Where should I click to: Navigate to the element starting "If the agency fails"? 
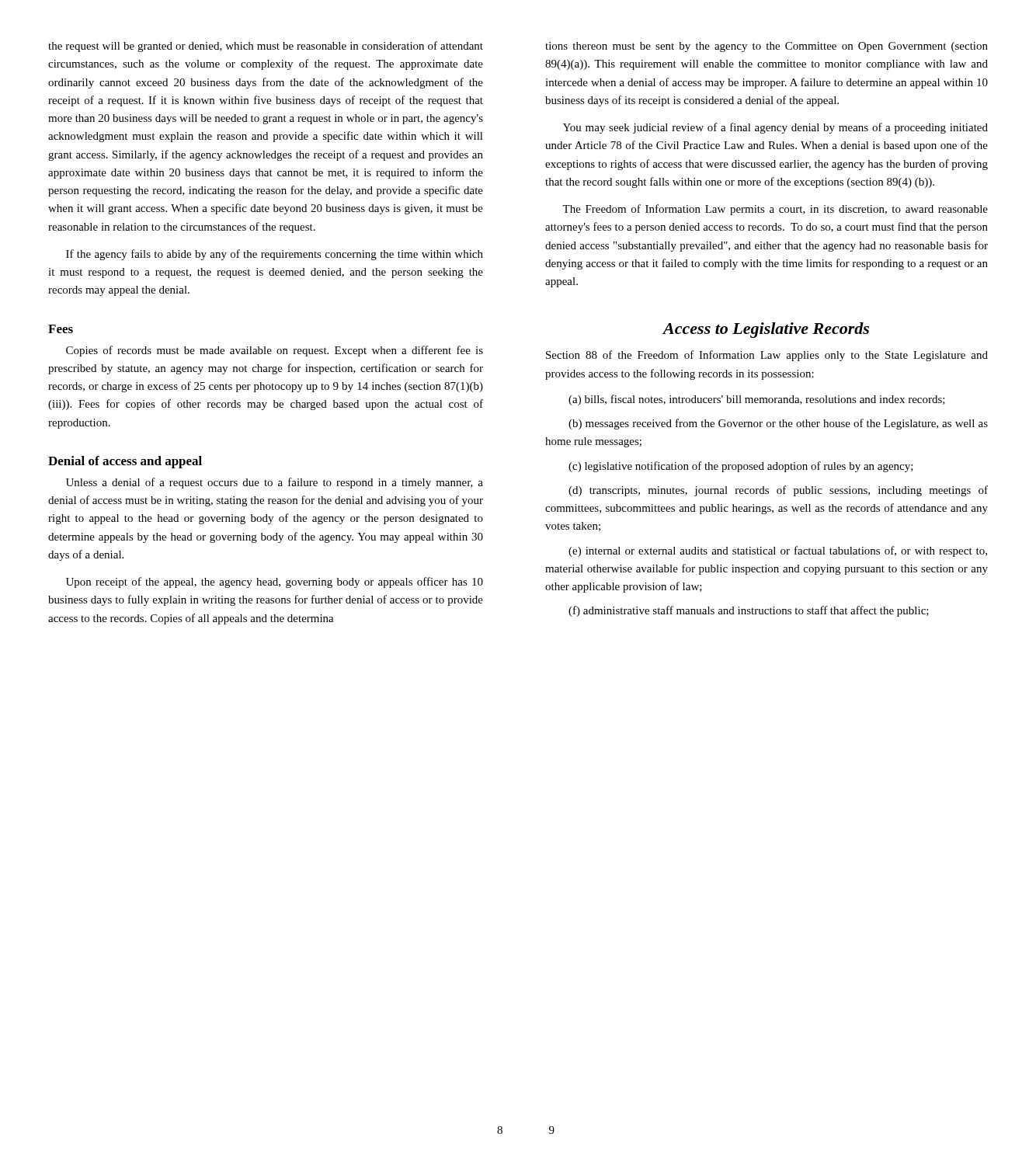coord(266,272)
